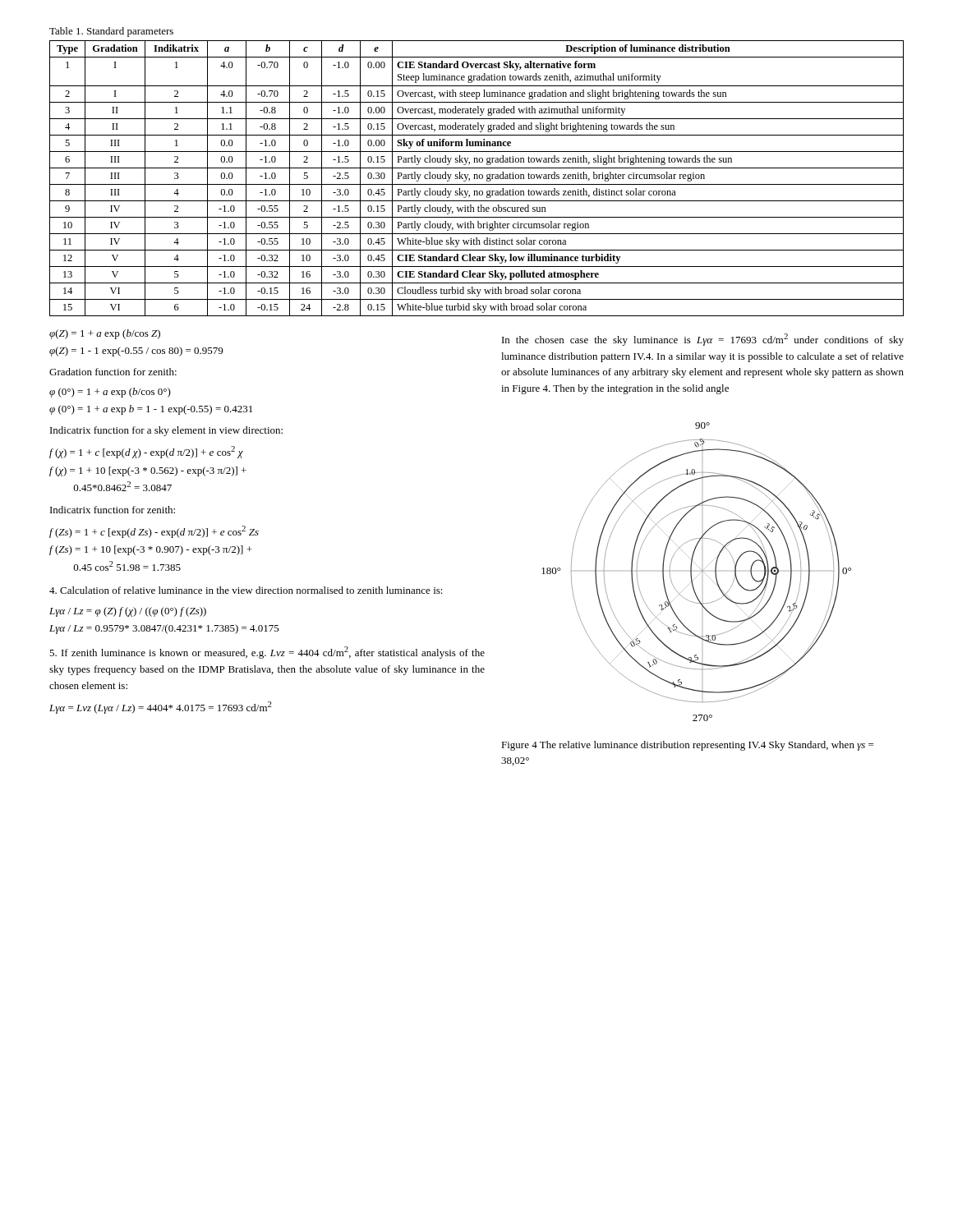Find the block on this page that starts "Calculation of relative luminance"
Viewport: 953px width, 1232px height.
246,590
